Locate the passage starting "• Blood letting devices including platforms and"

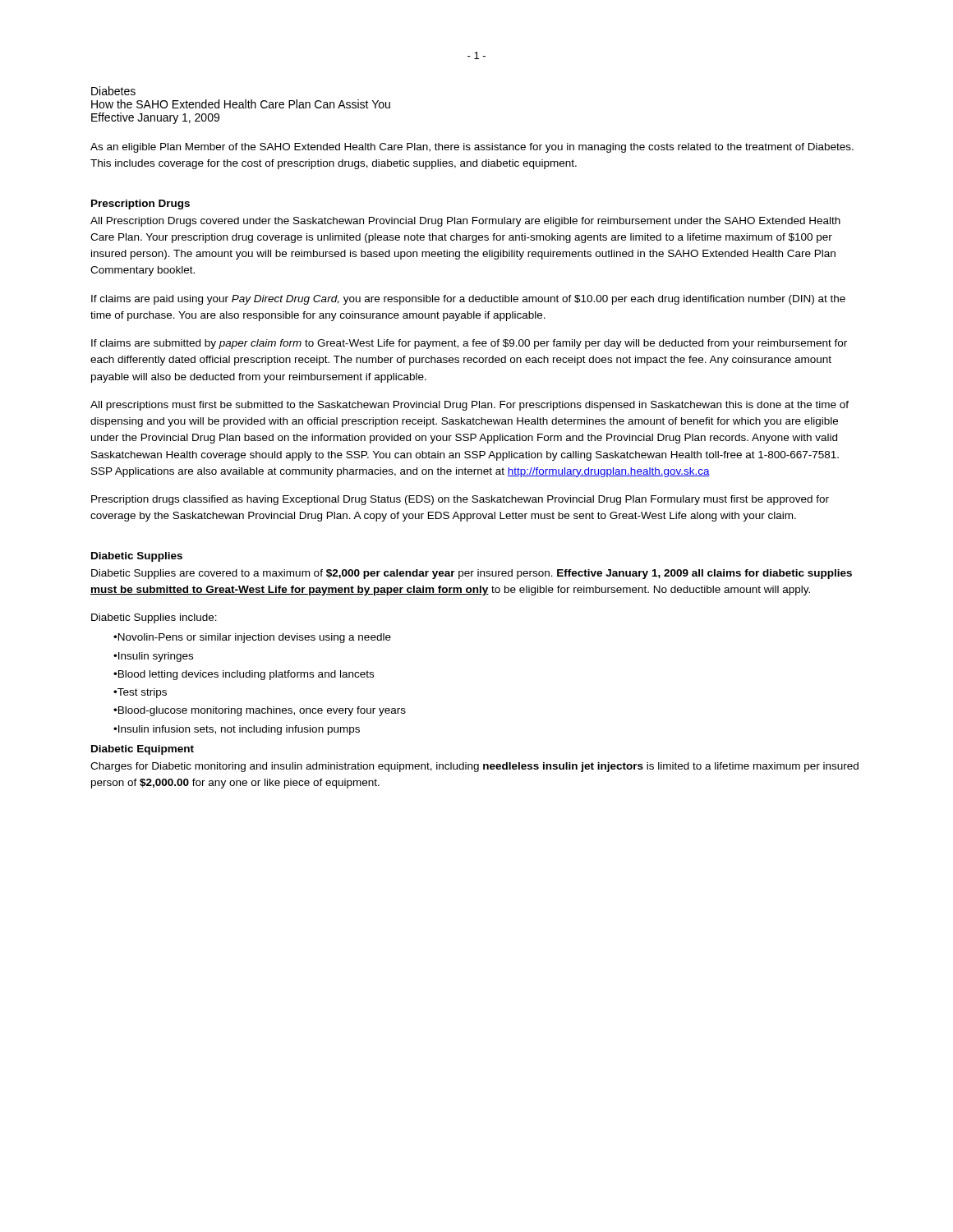tap(244, 675)
